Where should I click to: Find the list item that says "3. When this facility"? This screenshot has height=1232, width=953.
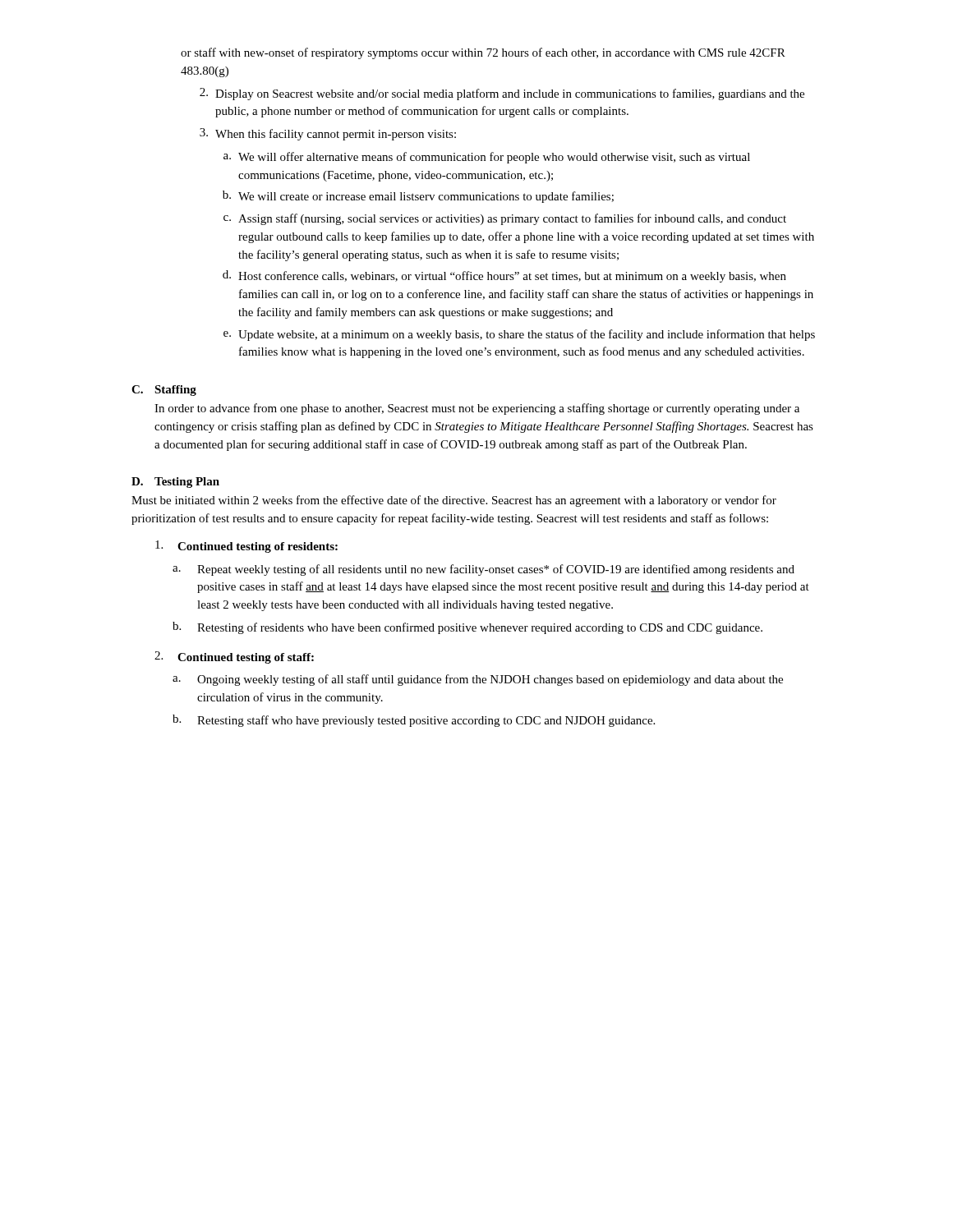328,134
